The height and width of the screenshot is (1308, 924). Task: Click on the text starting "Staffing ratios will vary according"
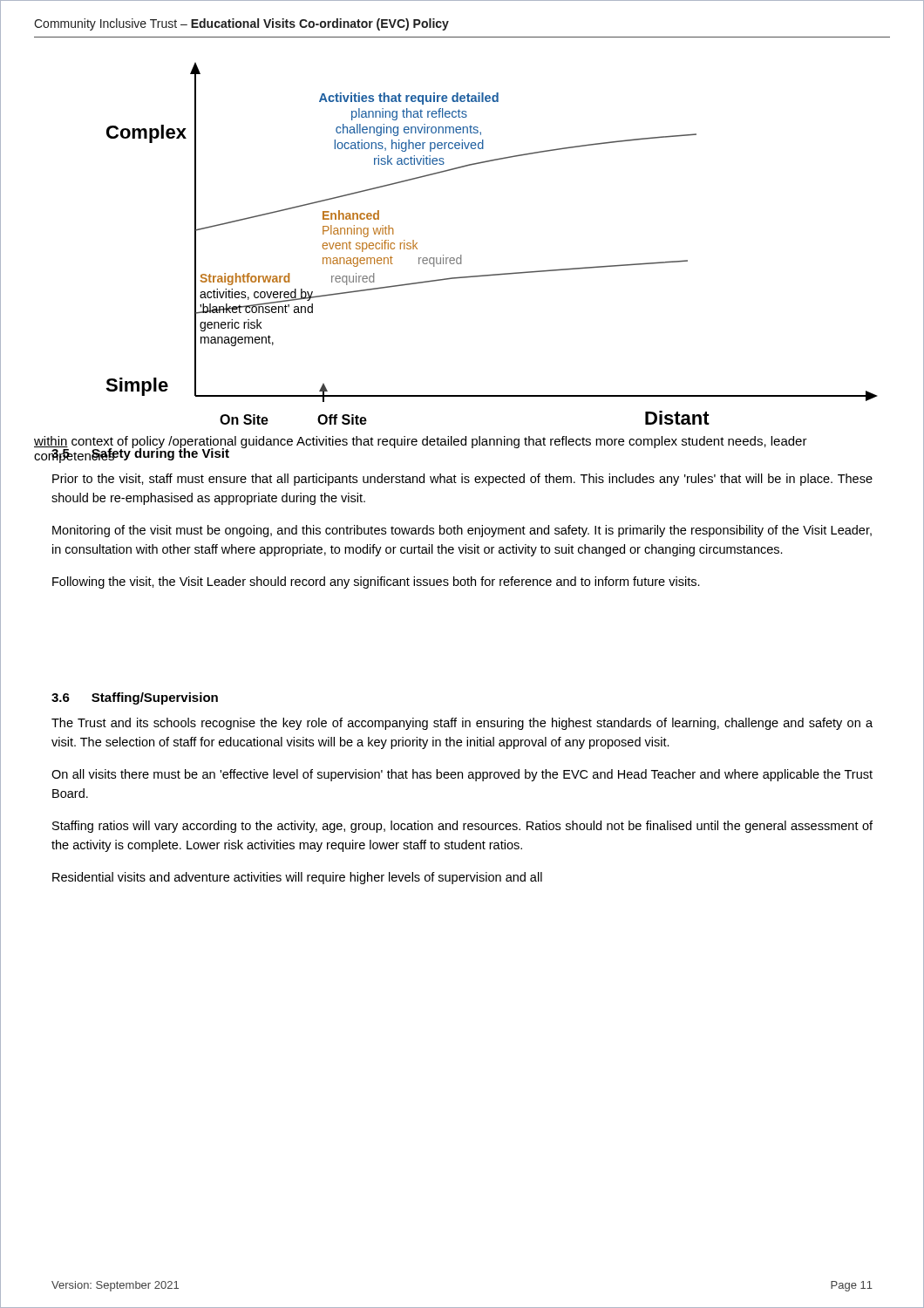coord(462,835)
